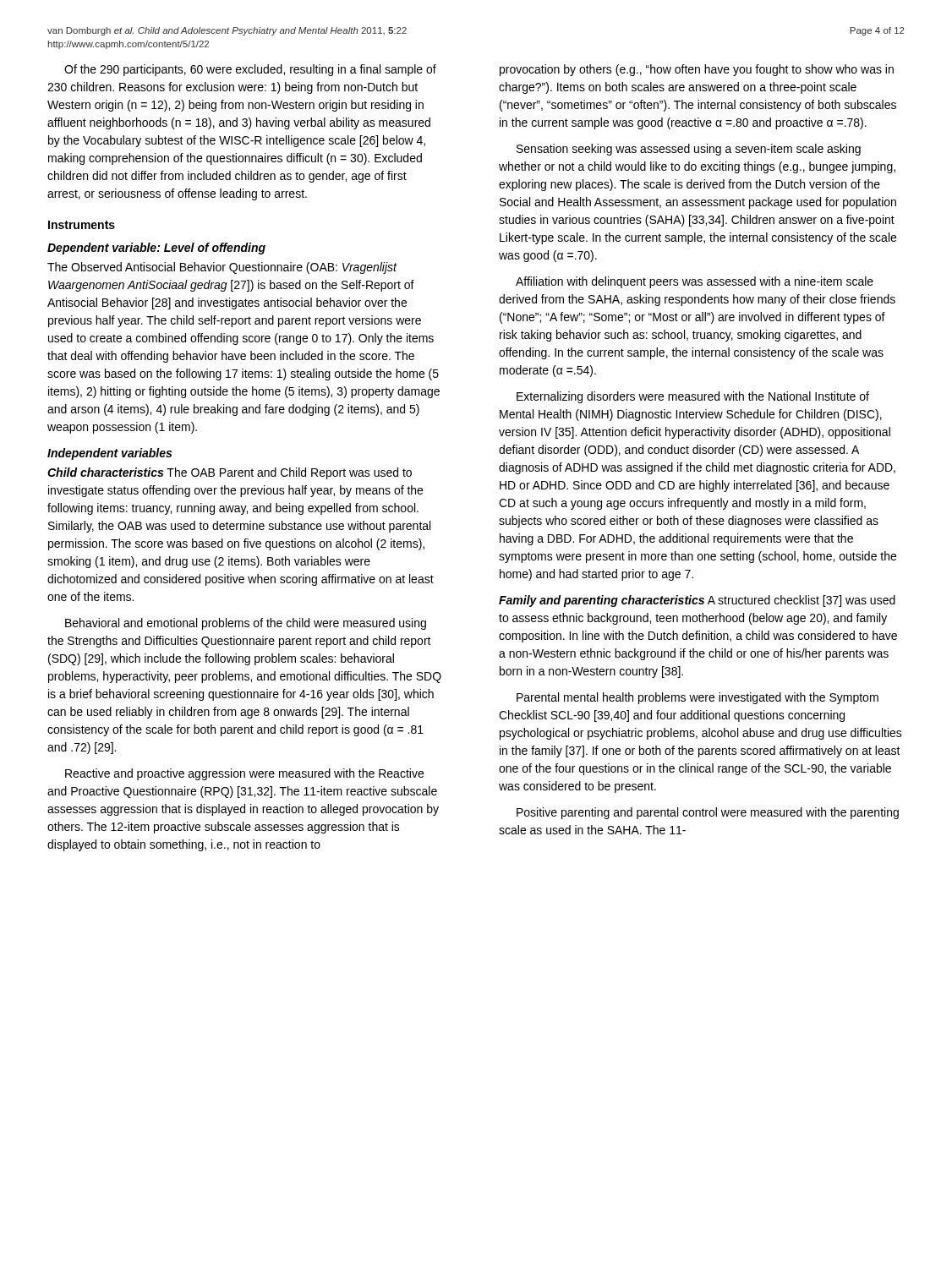Image resolution: width=952 pixels, height=1268 pixels.
Task: Select the block starting "Parental mental health problems were investigated with"
Action: point(702,742)
